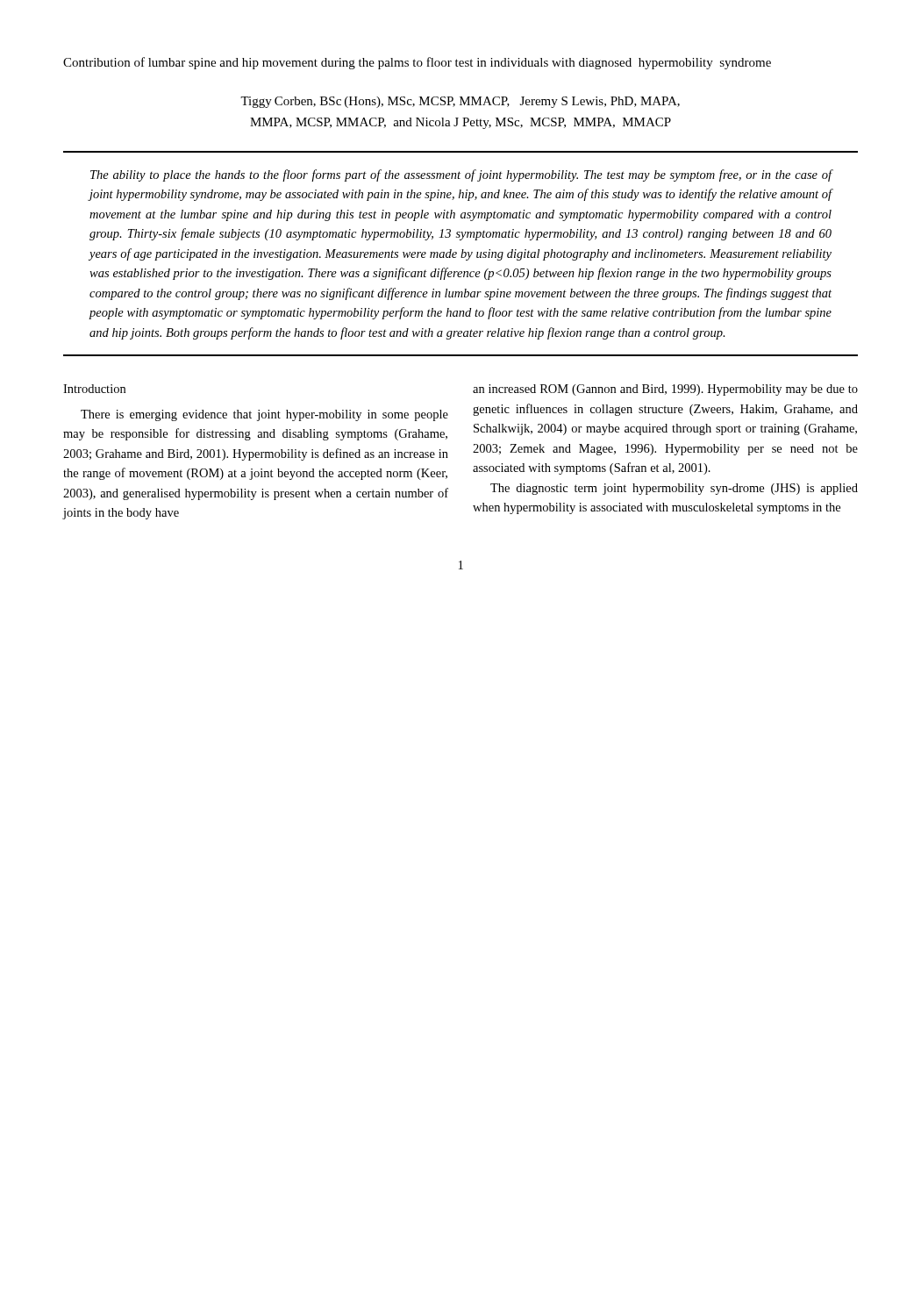Locate the text block with the text "The diagnostic term joint"
The width and height of the screenshot is (921, 1316).
click(x=665, y=497)
